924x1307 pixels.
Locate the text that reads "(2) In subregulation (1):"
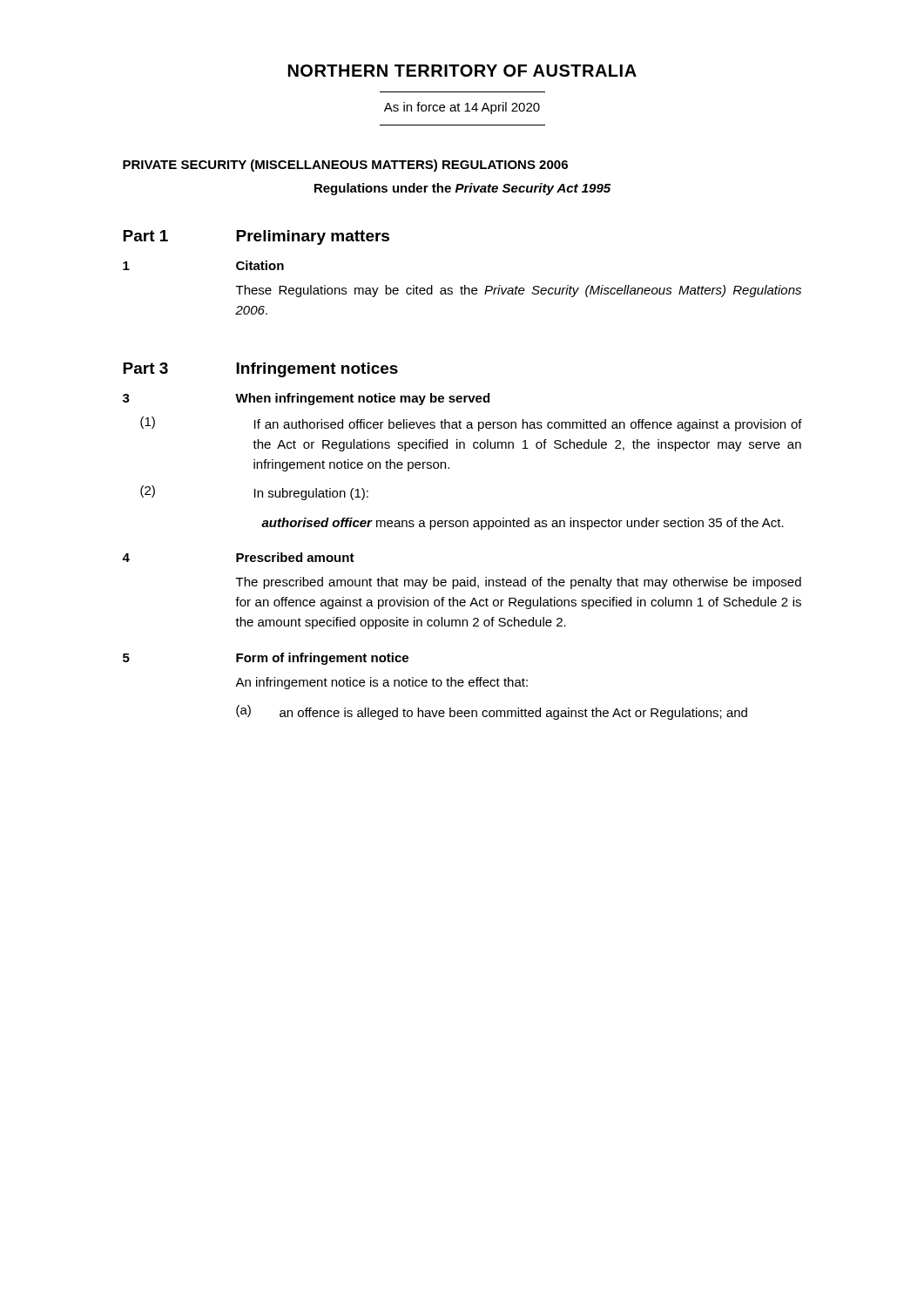(254, 493)
